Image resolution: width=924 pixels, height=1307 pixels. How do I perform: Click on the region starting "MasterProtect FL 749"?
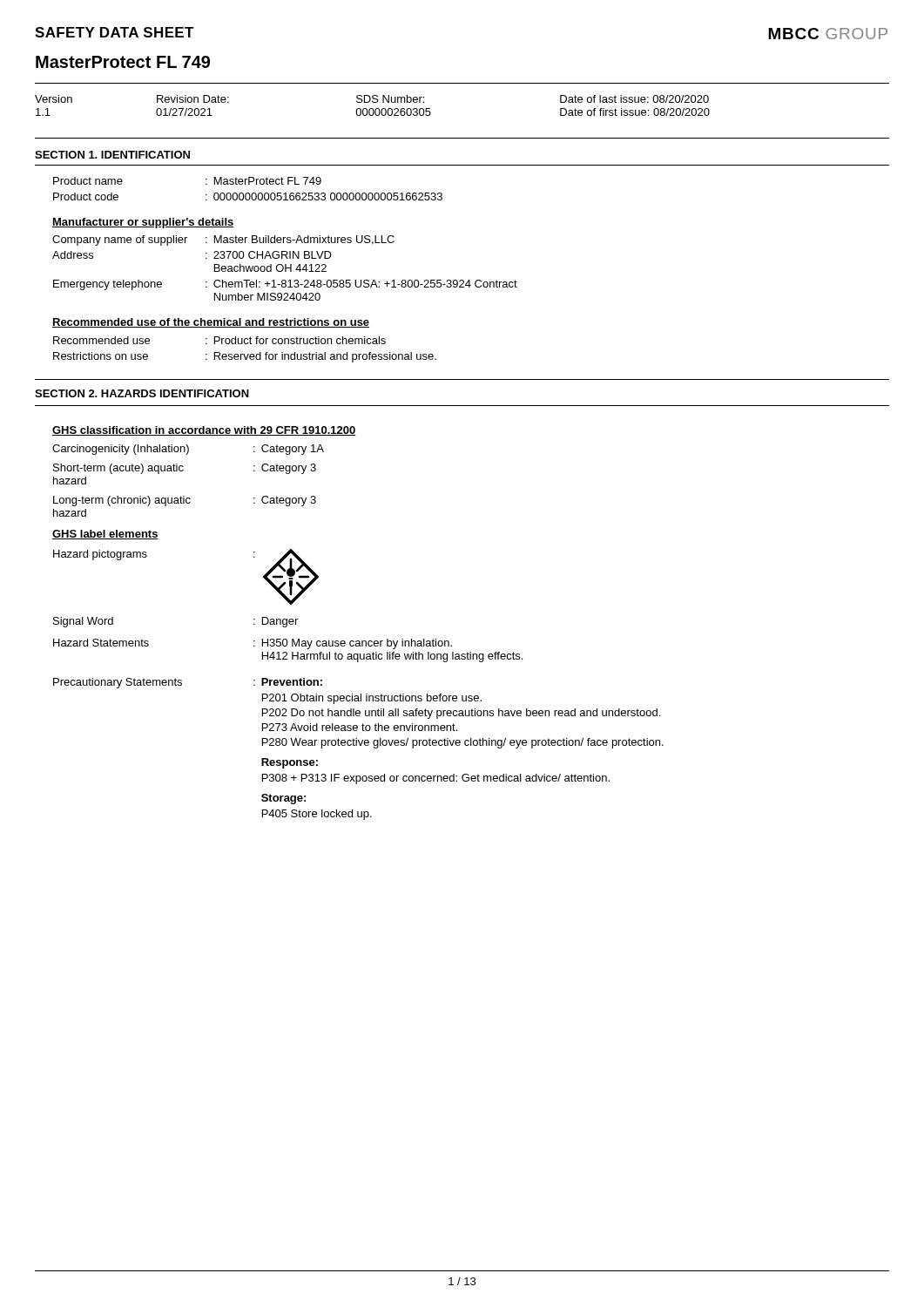[x=123, y=62]
